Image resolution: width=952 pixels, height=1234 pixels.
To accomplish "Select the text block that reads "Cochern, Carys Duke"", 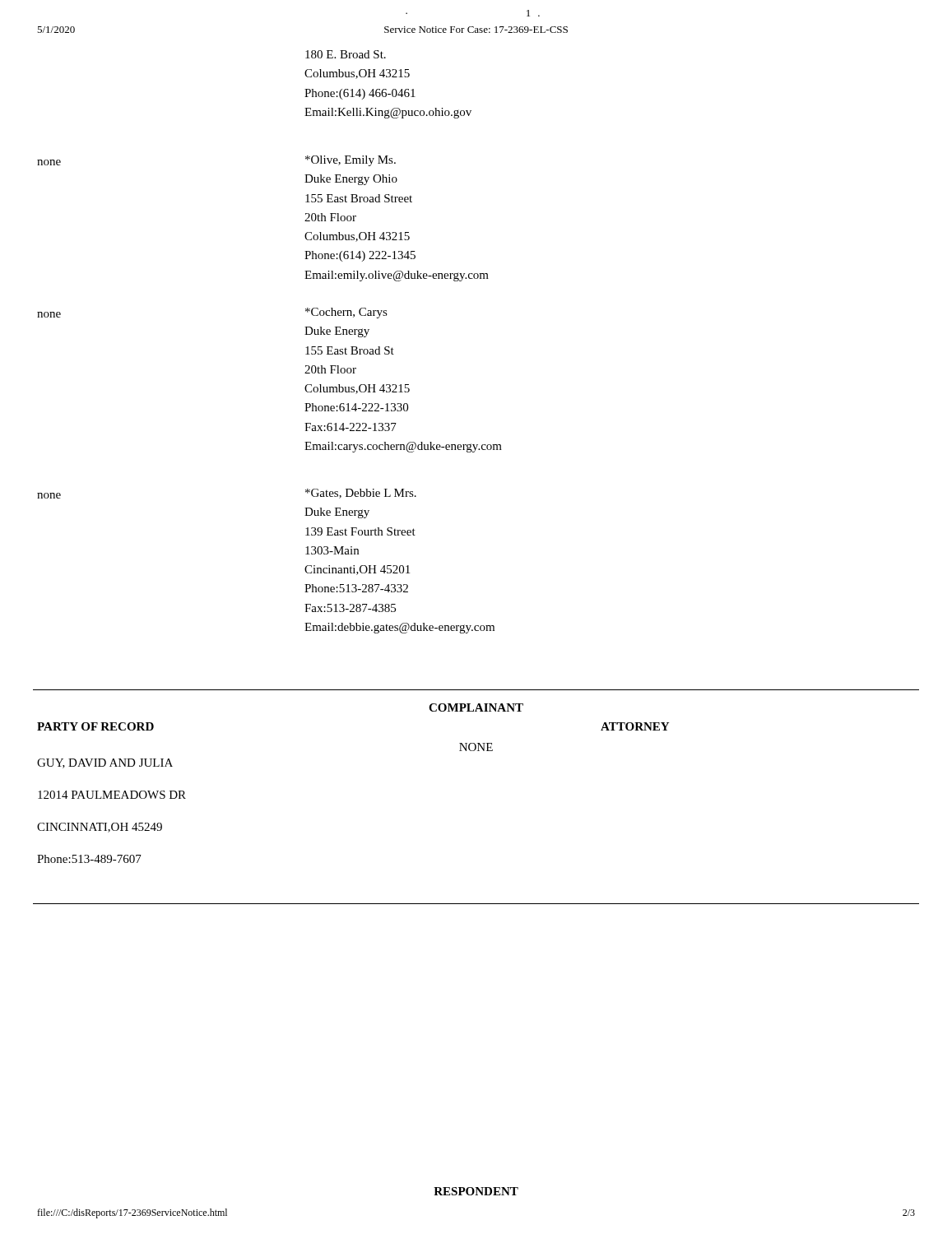I will point(403,379).
